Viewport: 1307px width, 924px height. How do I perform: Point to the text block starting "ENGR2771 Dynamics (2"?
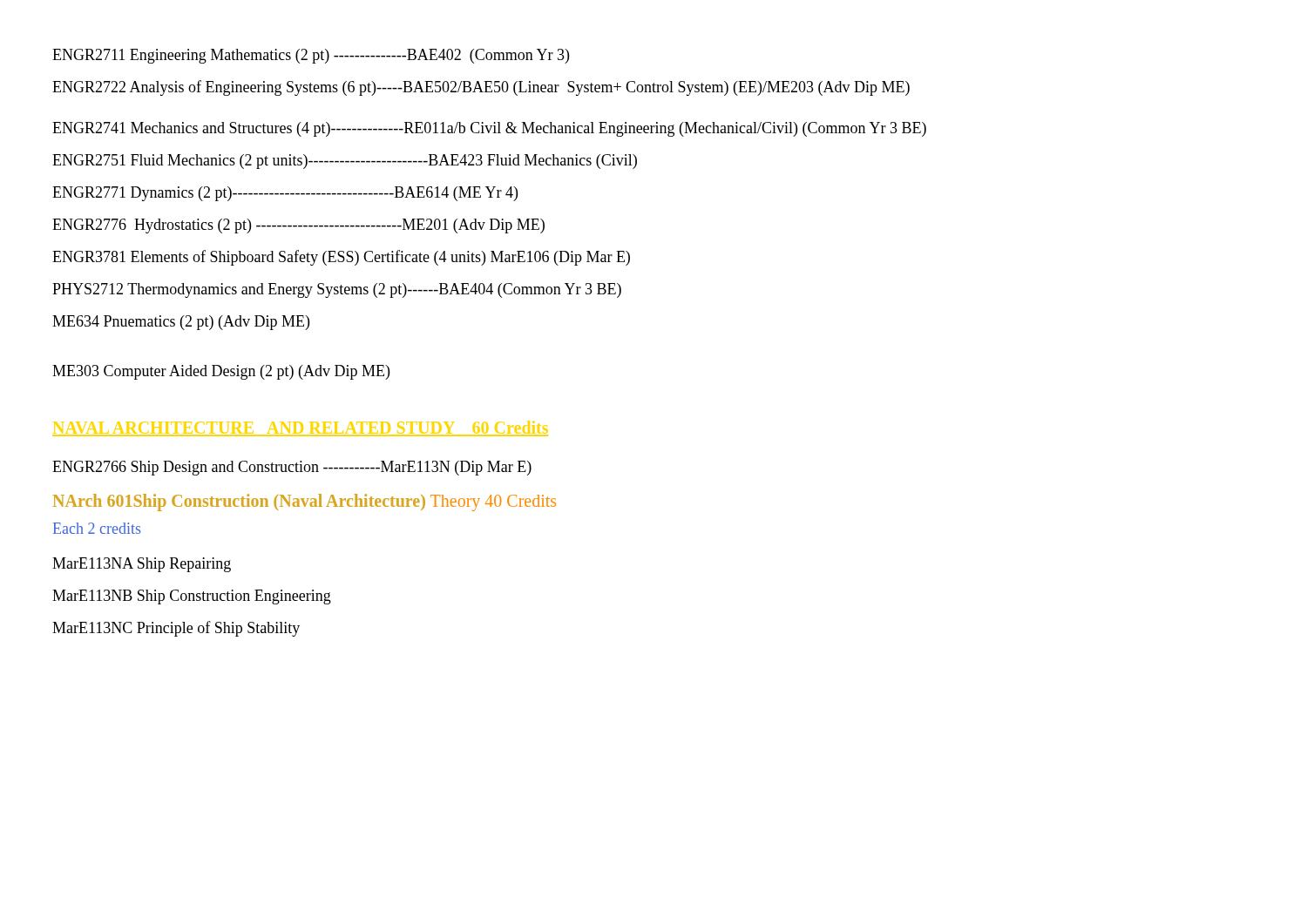click(x=285, y=192)
